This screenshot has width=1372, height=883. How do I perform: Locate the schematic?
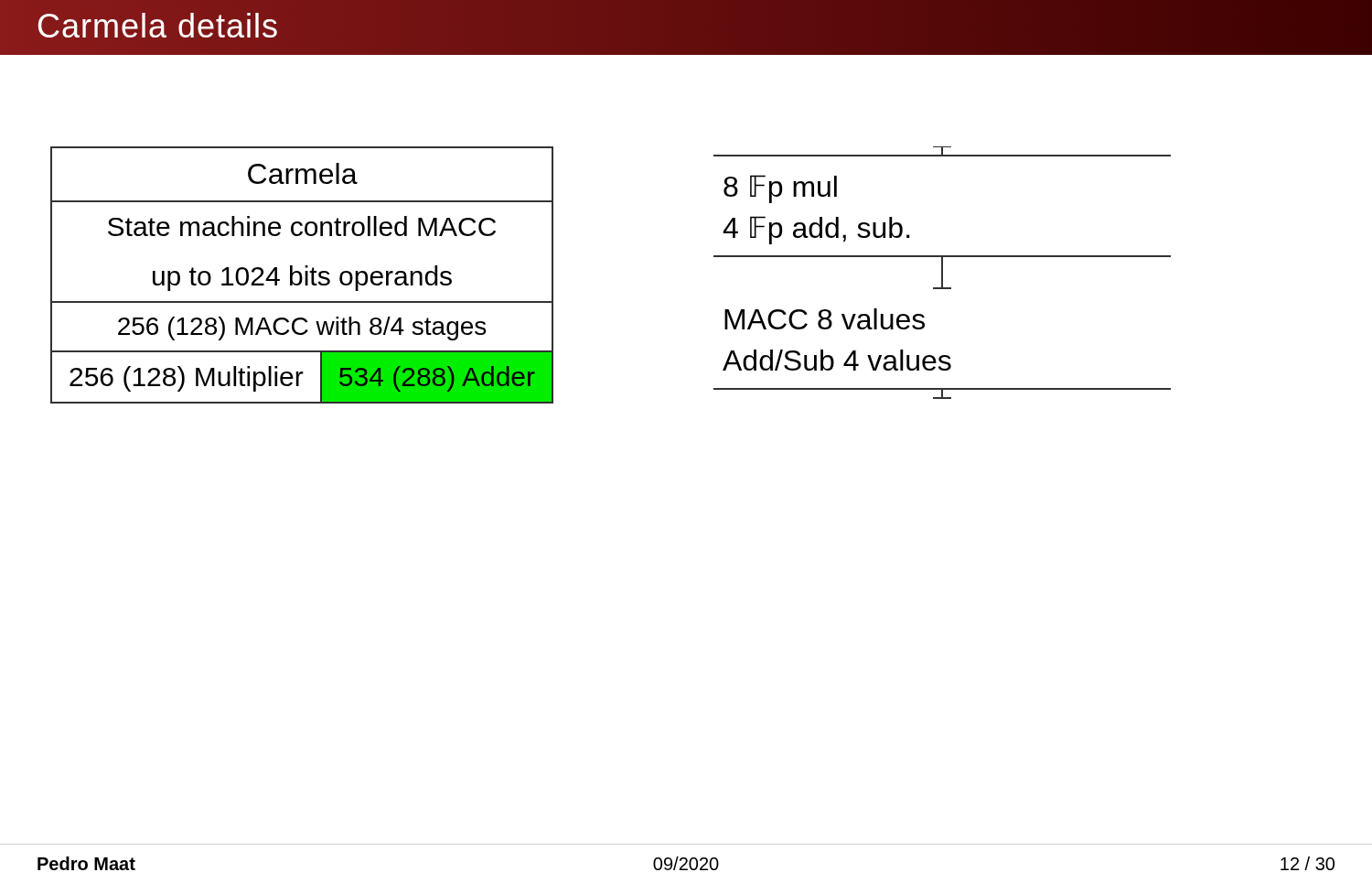coord(942,276)
